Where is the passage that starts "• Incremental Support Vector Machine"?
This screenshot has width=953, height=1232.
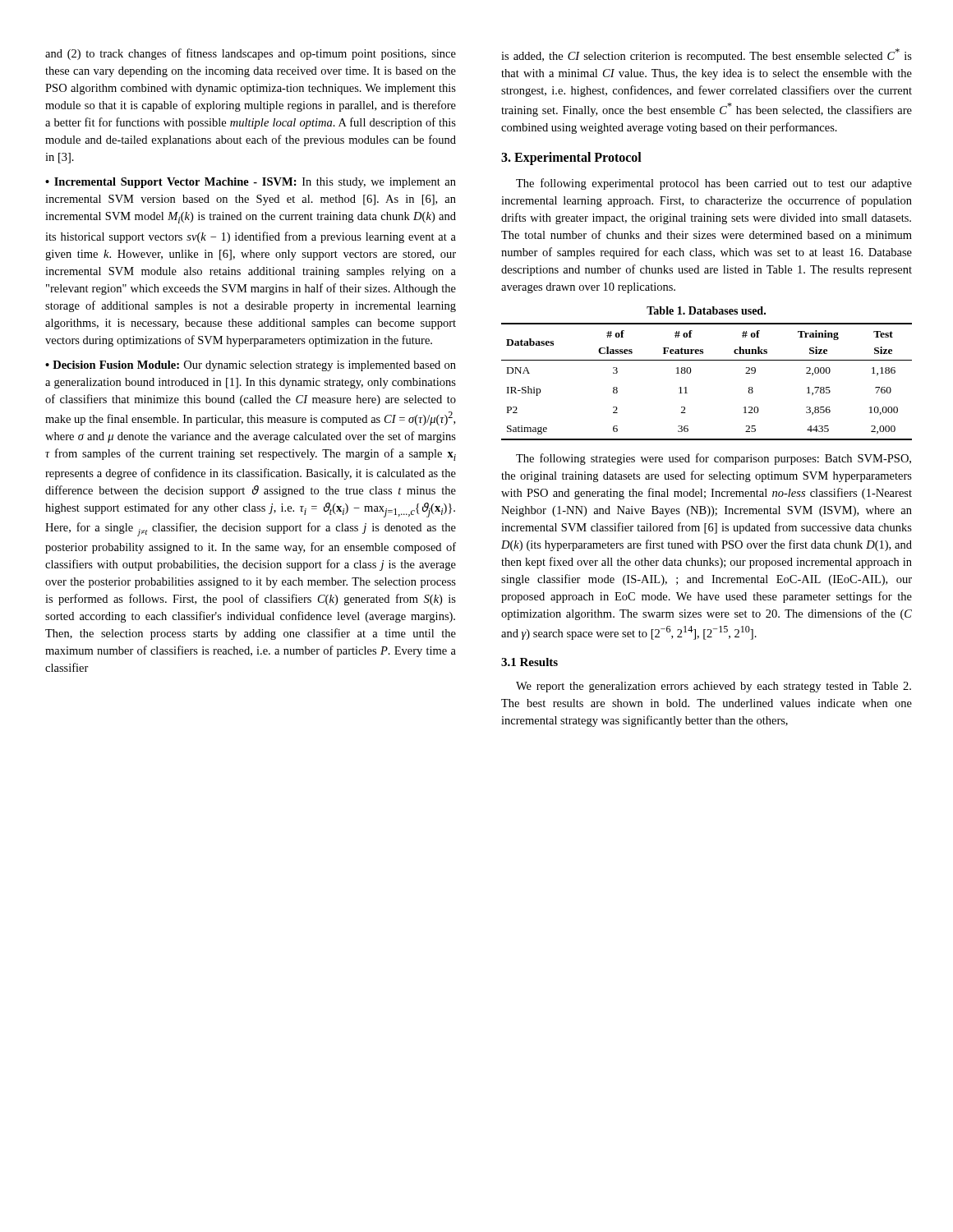point(251,261)
